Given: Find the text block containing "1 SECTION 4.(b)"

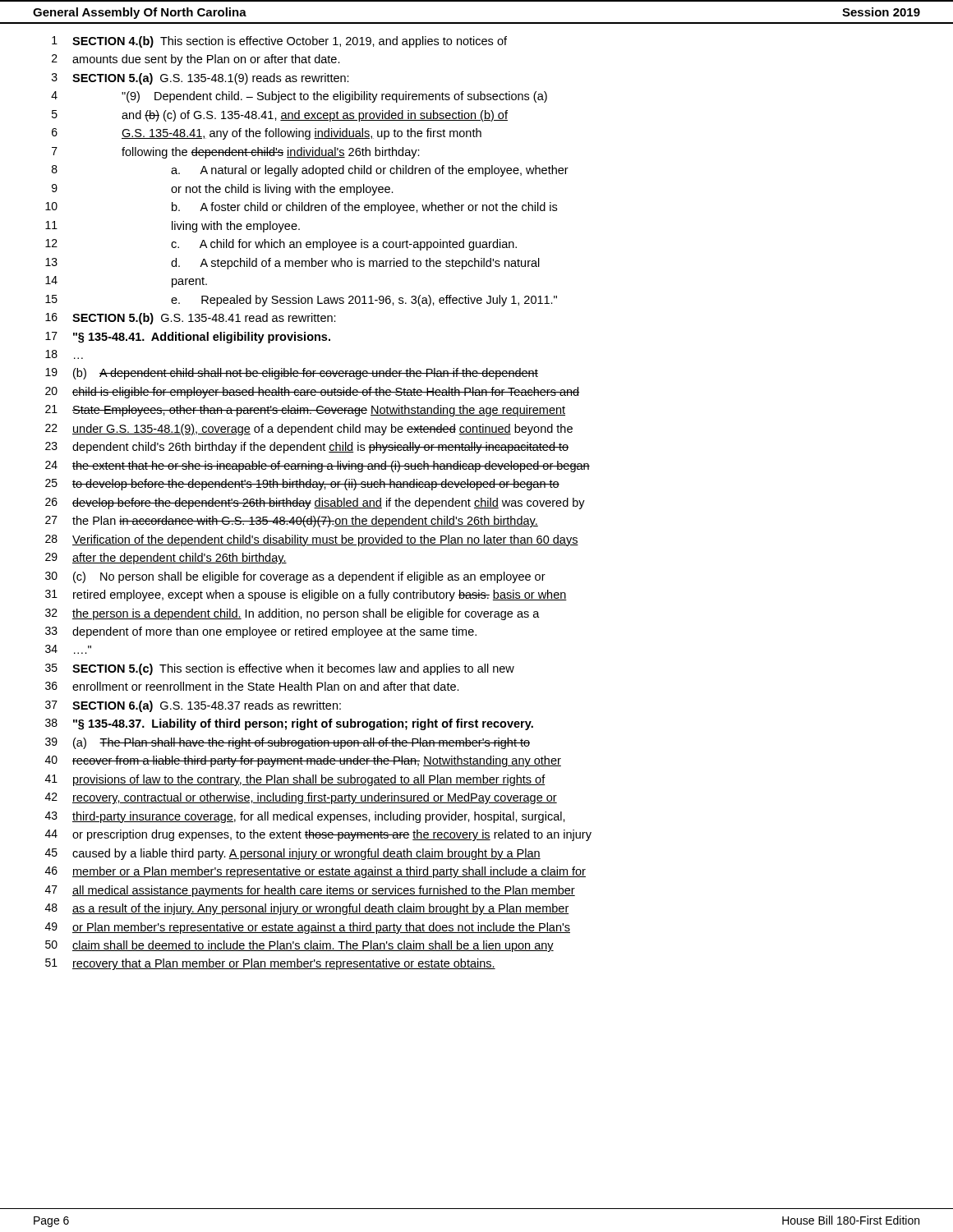Looking at the screenshot, I should click(x=476, y=51).
